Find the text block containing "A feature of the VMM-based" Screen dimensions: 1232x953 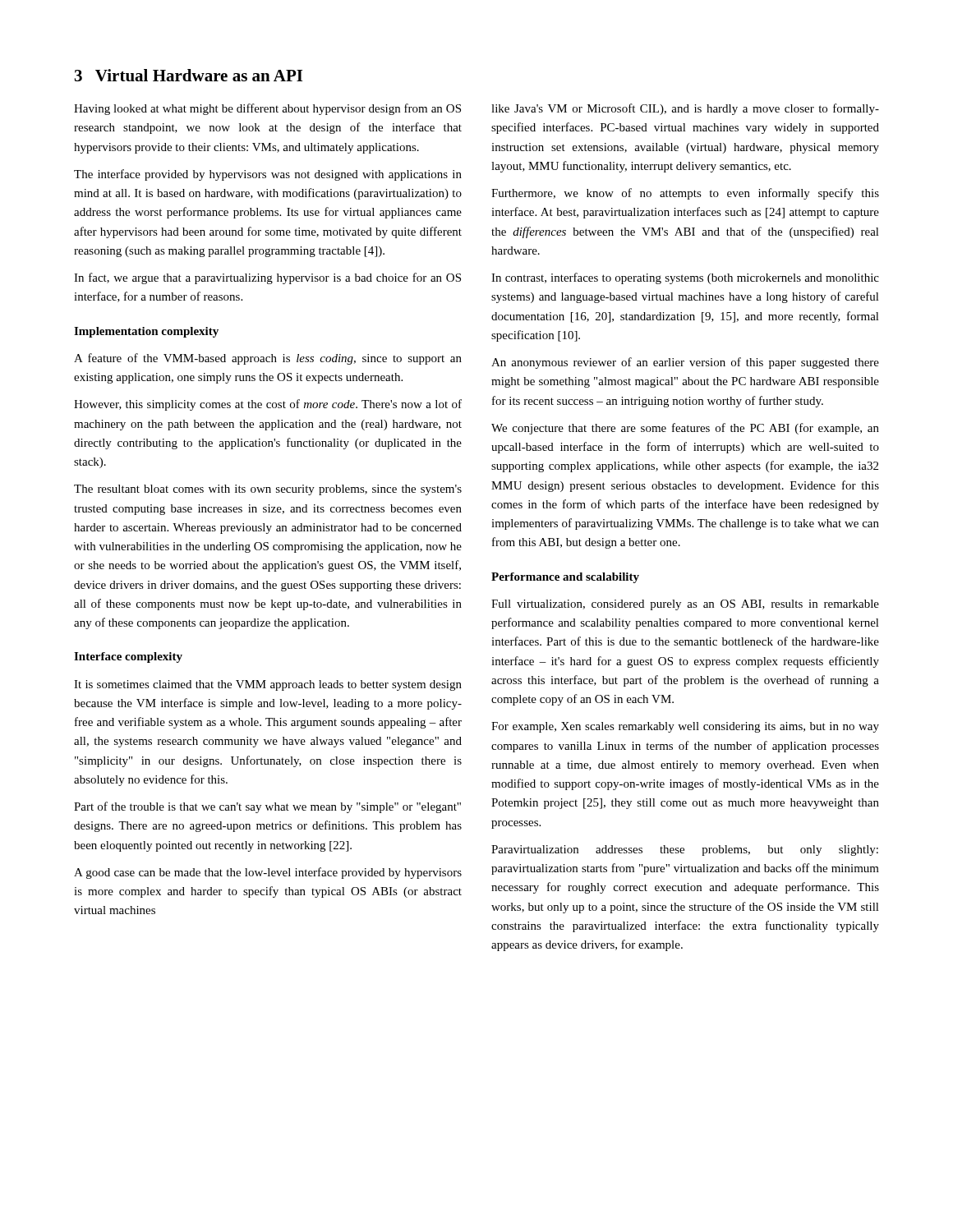point(268,368)
